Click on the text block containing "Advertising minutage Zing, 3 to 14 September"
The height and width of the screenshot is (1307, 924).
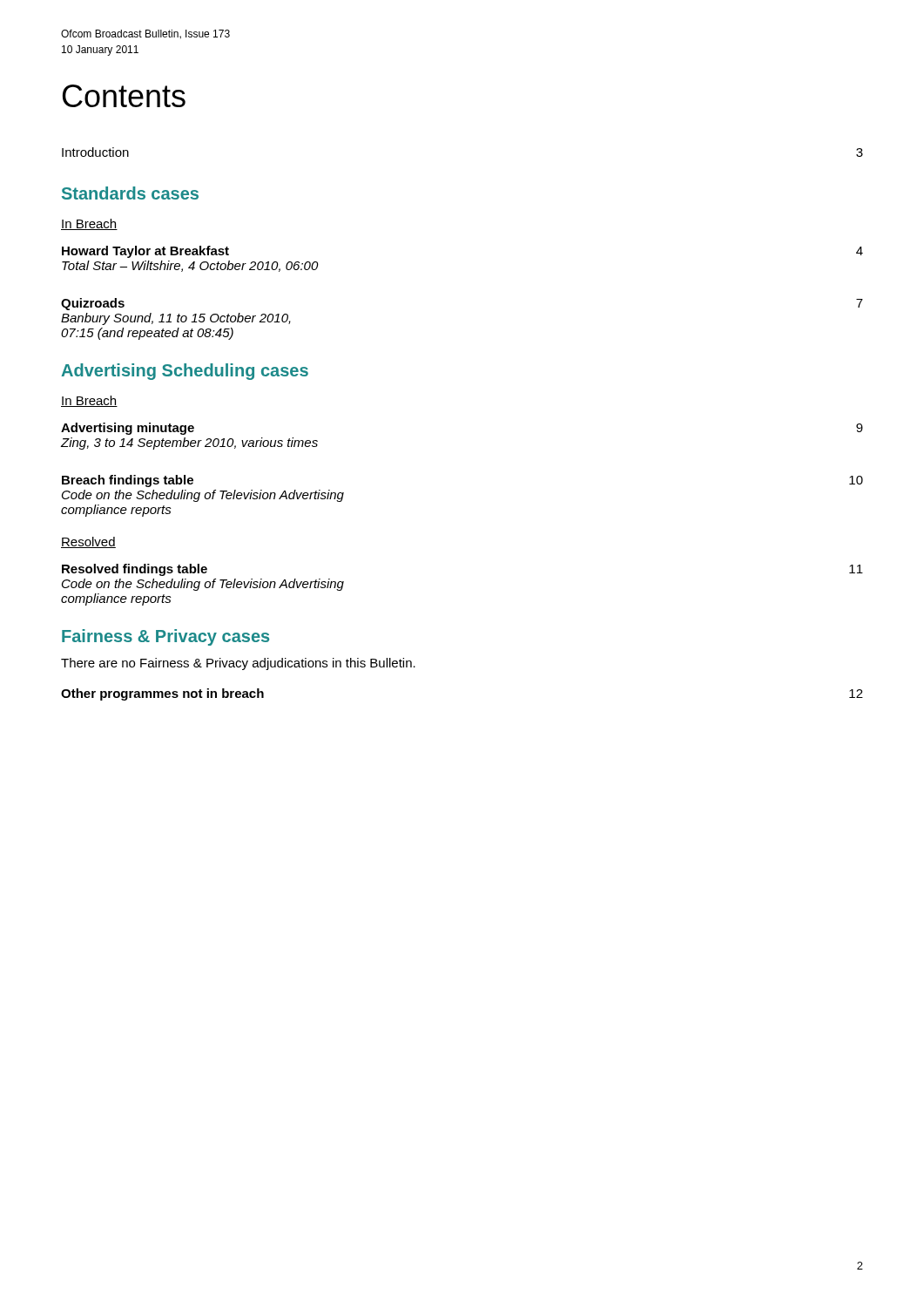coord(130,428)
